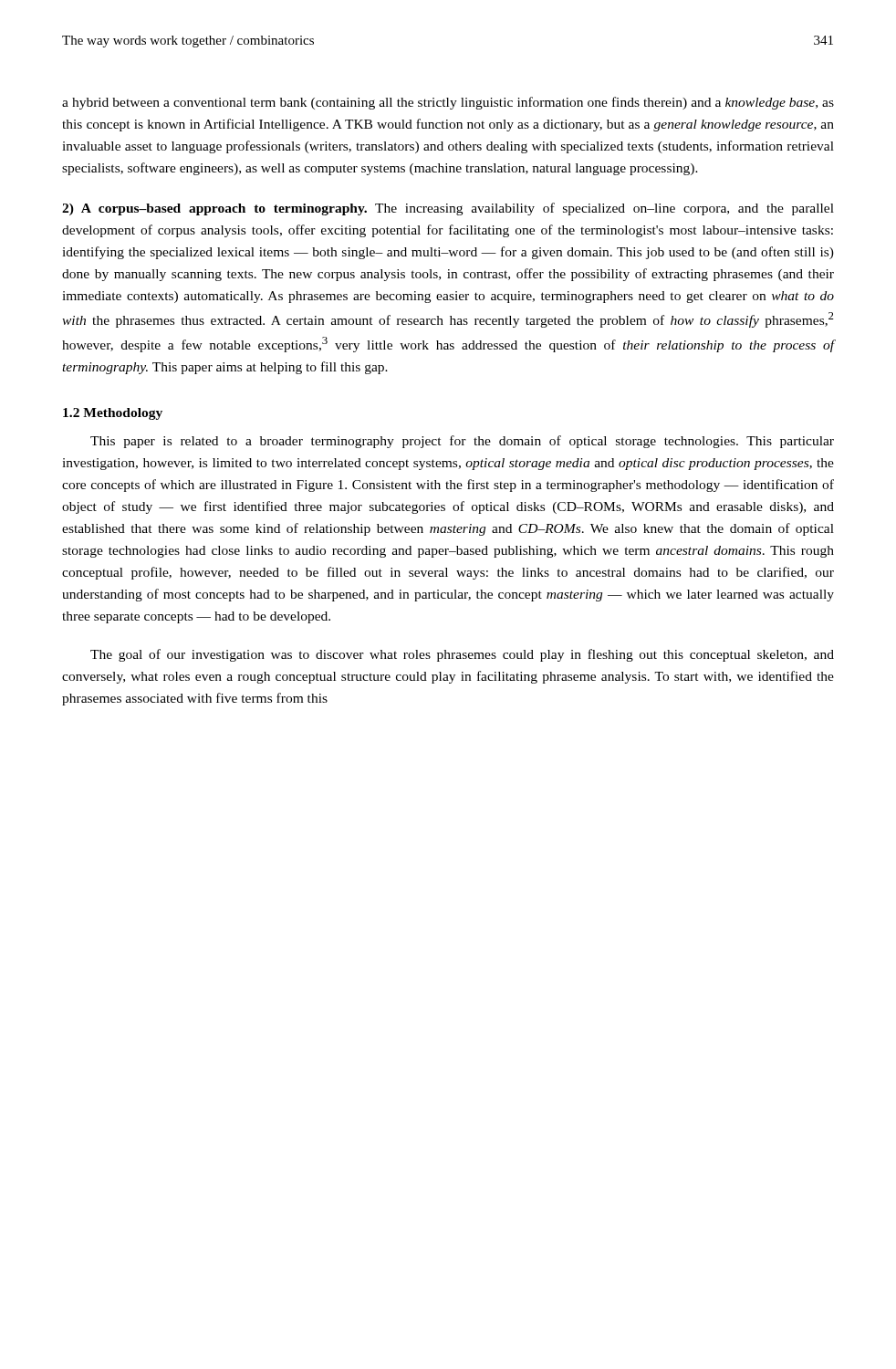The image size is (896, 1369).
Task: Select the passage starting "2) A corpus–based approach to terminography. The increasing"
Action: (448, 287)
